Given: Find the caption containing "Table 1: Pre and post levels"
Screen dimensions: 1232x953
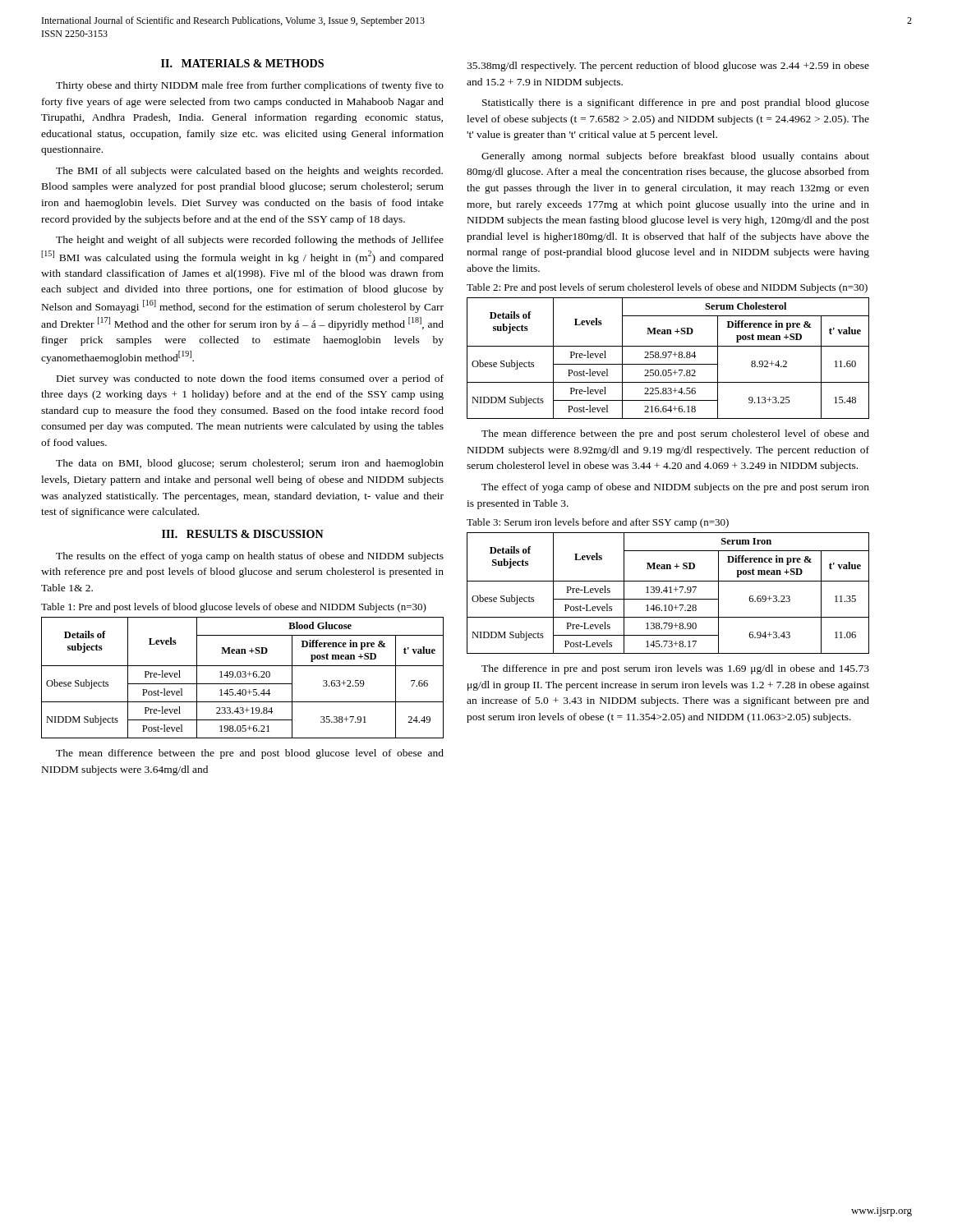Looking at the screenshot, I should 234,607.
